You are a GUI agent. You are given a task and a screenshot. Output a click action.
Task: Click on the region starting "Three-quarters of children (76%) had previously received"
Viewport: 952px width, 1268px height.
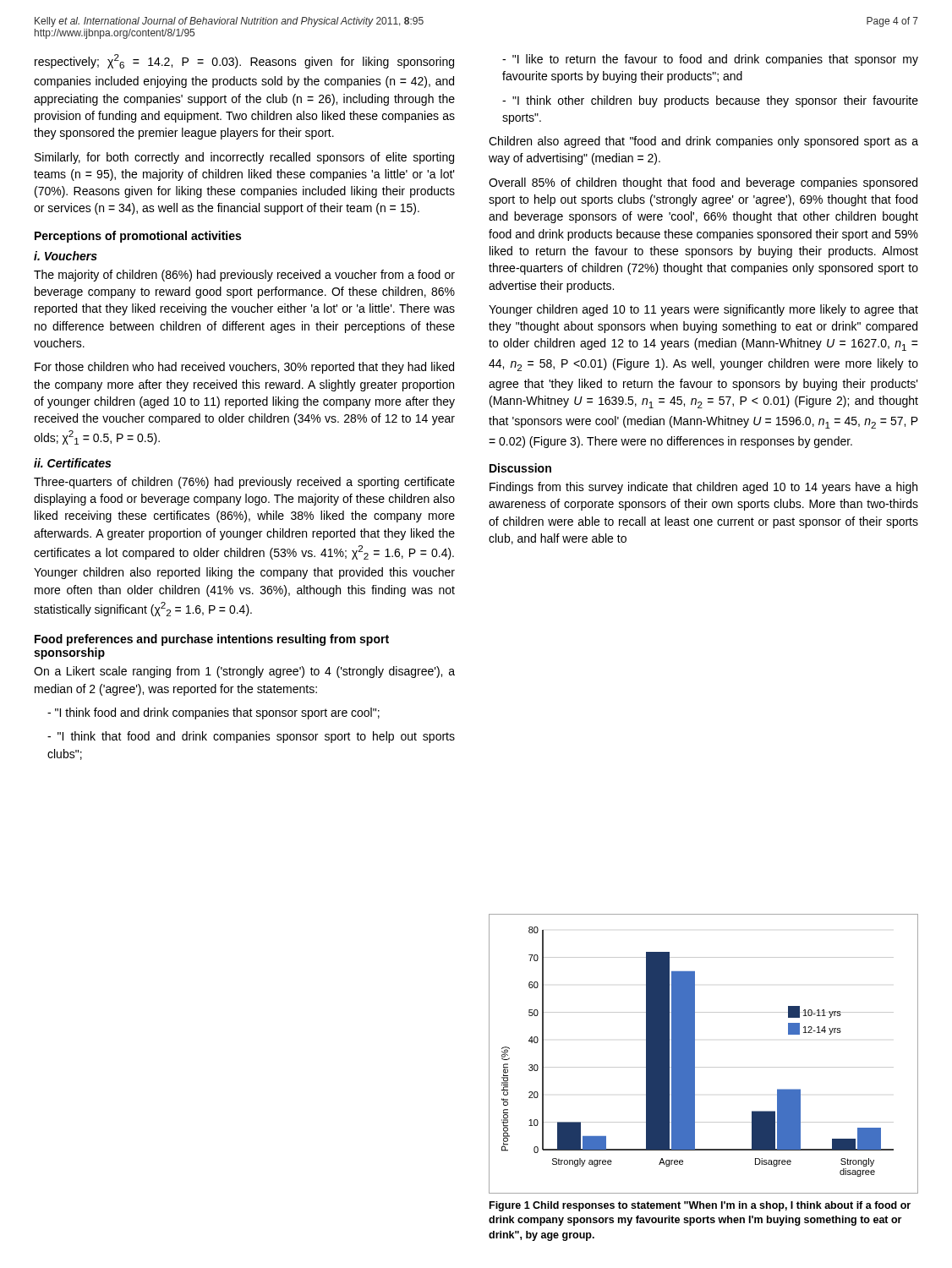pos(244,547)
